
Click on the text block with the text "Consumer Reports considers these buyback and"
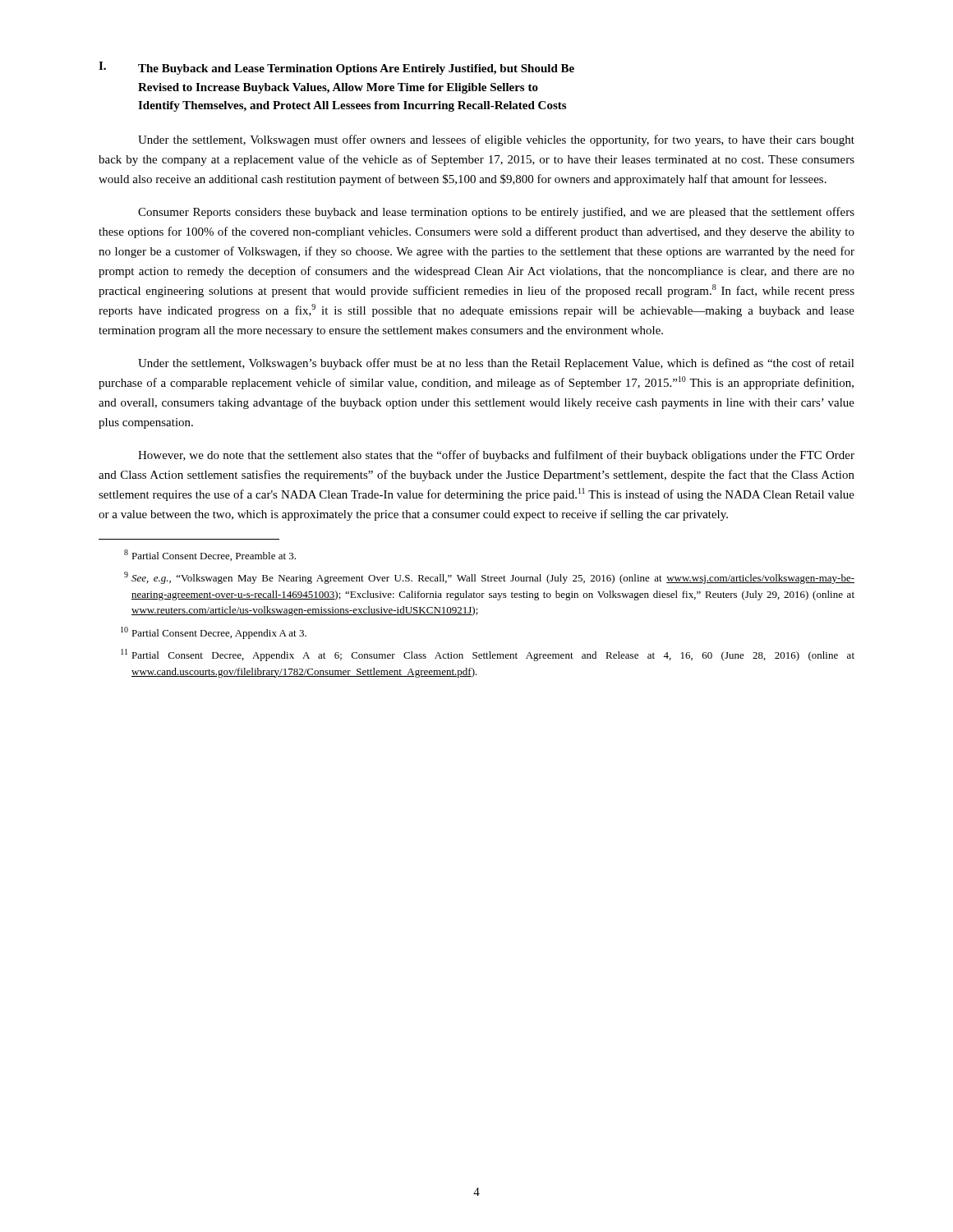coord(476,271)
